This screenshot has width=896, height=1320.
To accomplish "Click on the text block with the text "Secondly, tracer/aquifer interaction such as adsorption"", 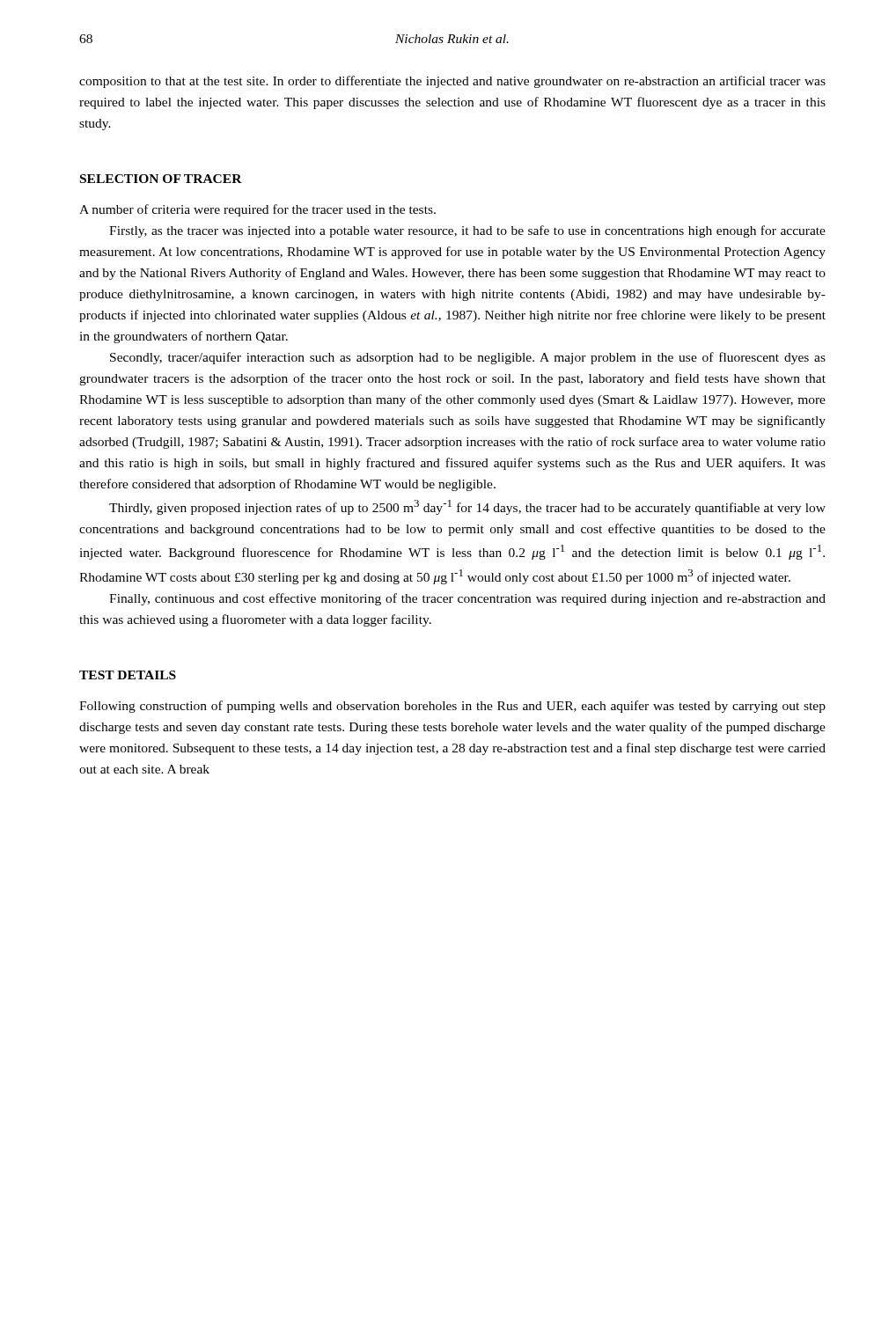I will click(x=452, y=421).
